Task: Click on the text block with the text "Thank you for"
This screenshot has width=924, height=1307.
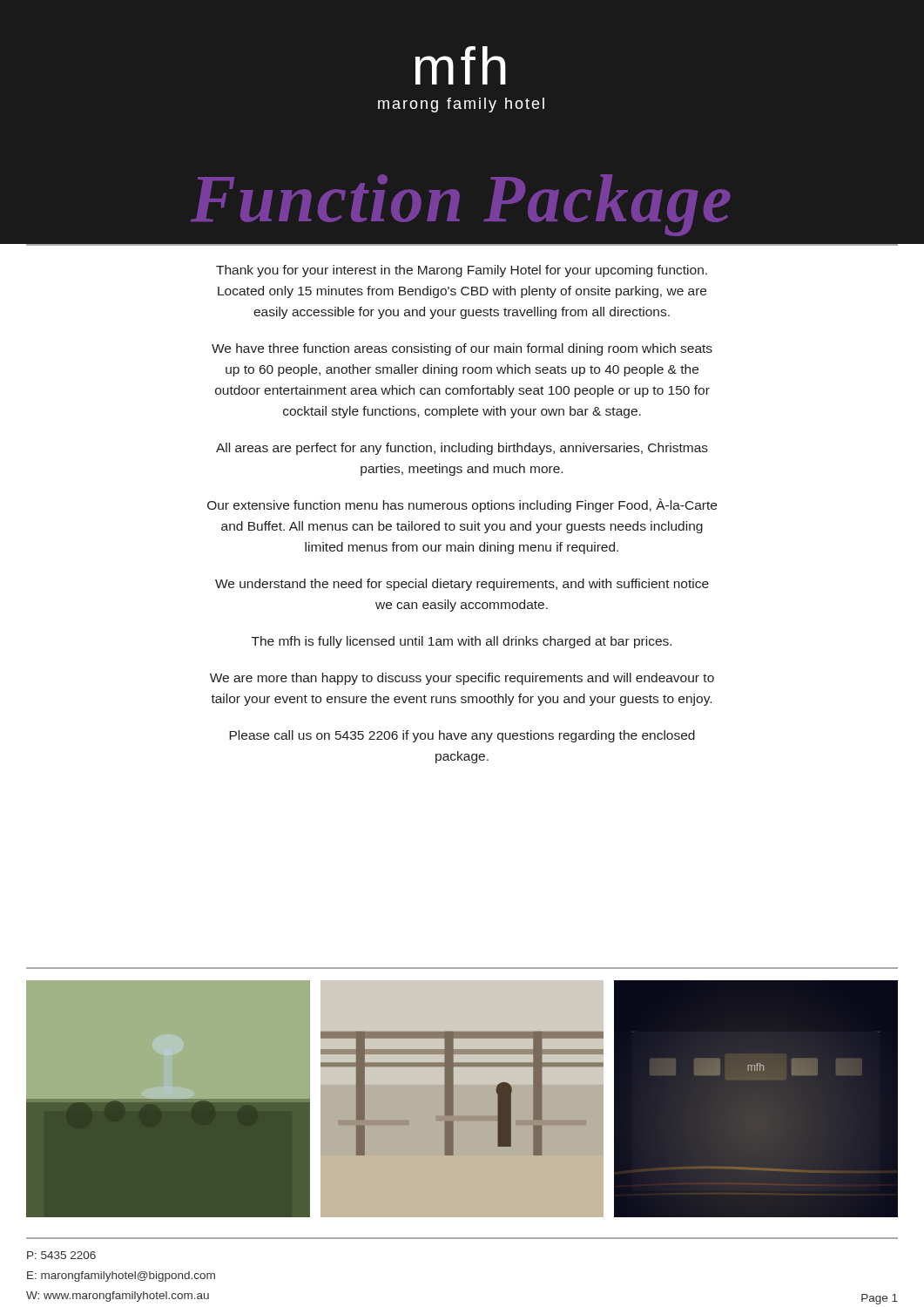Action: (x=462, y=291)
